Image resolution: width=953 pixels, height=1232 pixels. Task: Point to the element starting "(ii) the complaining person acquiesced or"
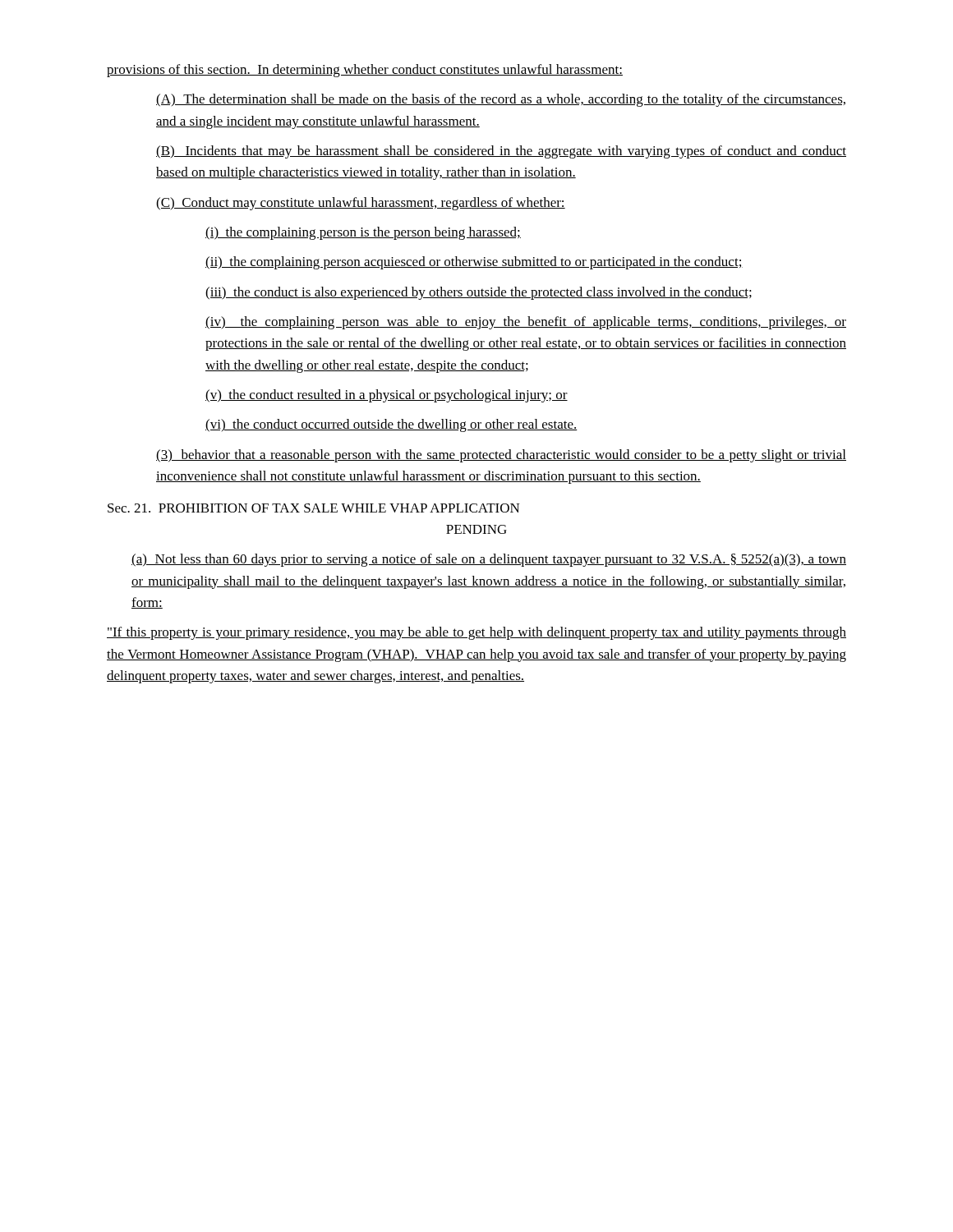pos(526,262)
